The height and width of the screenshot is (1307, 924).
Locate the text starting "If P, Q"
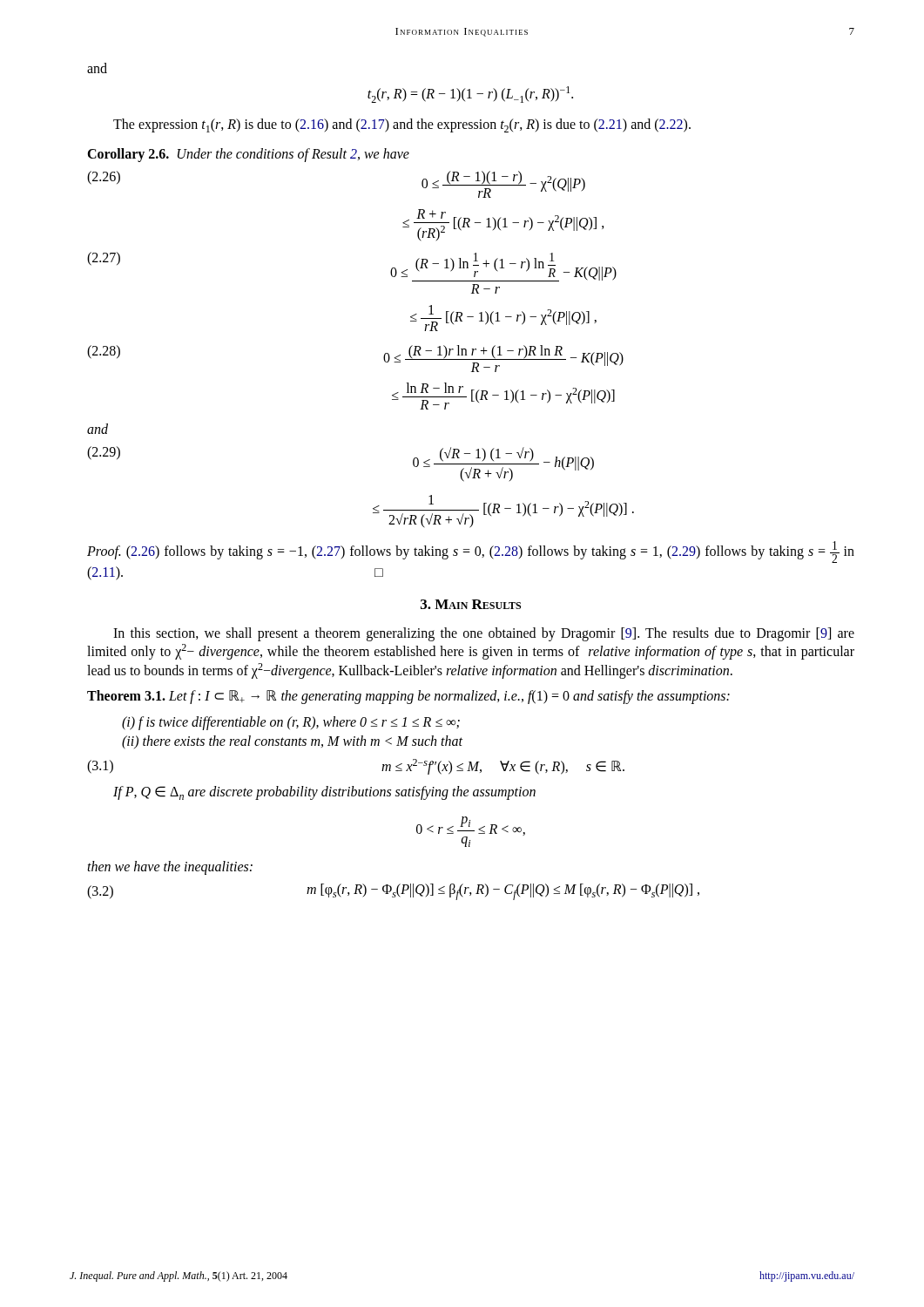[x=325, y=794]
